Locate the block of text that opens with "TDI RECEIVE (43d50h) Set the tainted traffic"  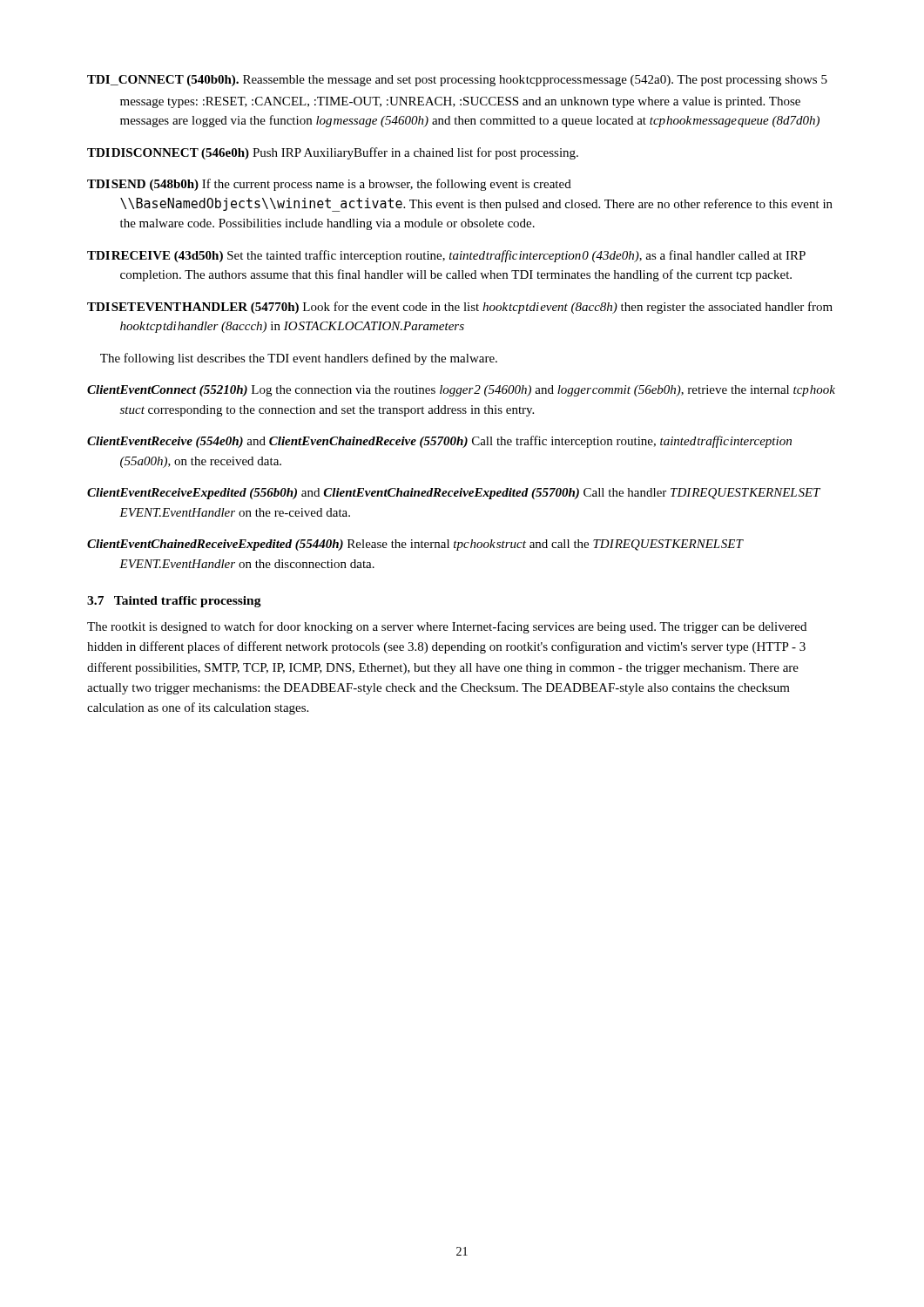coord(446,265)
